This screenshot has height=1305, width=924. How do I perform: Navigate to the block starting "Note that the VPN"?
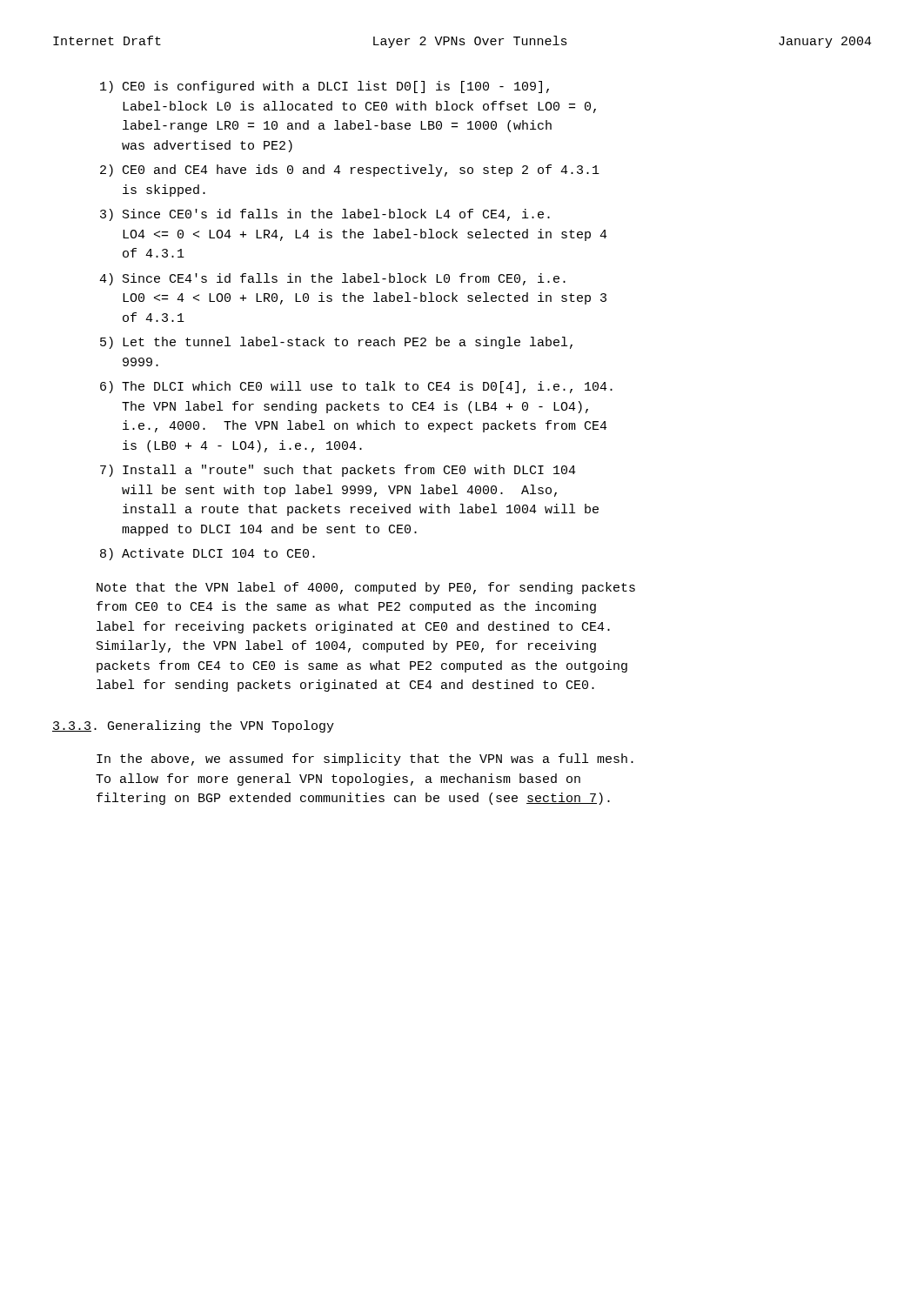coord(366,637)
